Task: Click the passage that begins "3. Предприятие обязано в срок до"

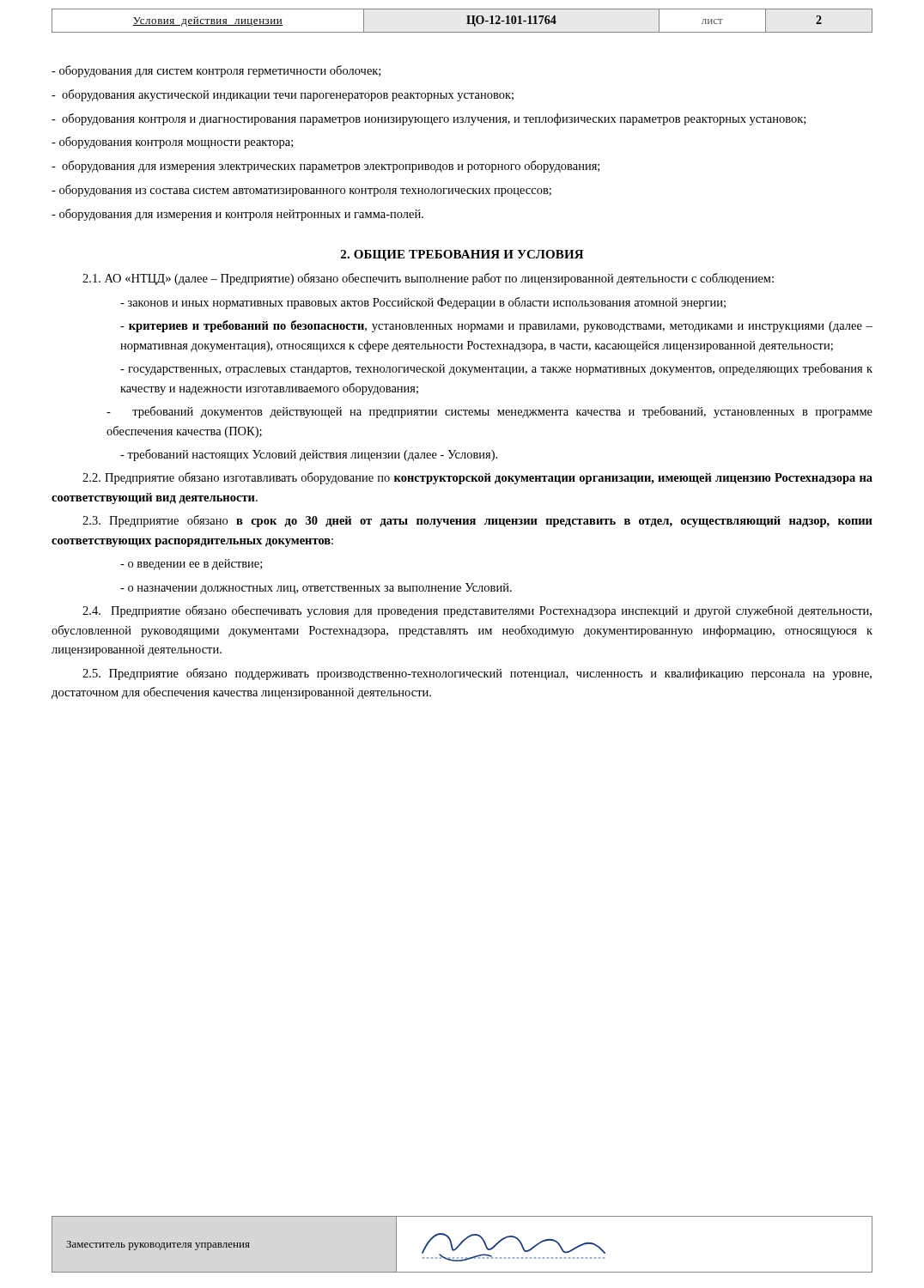Action: 462,530
